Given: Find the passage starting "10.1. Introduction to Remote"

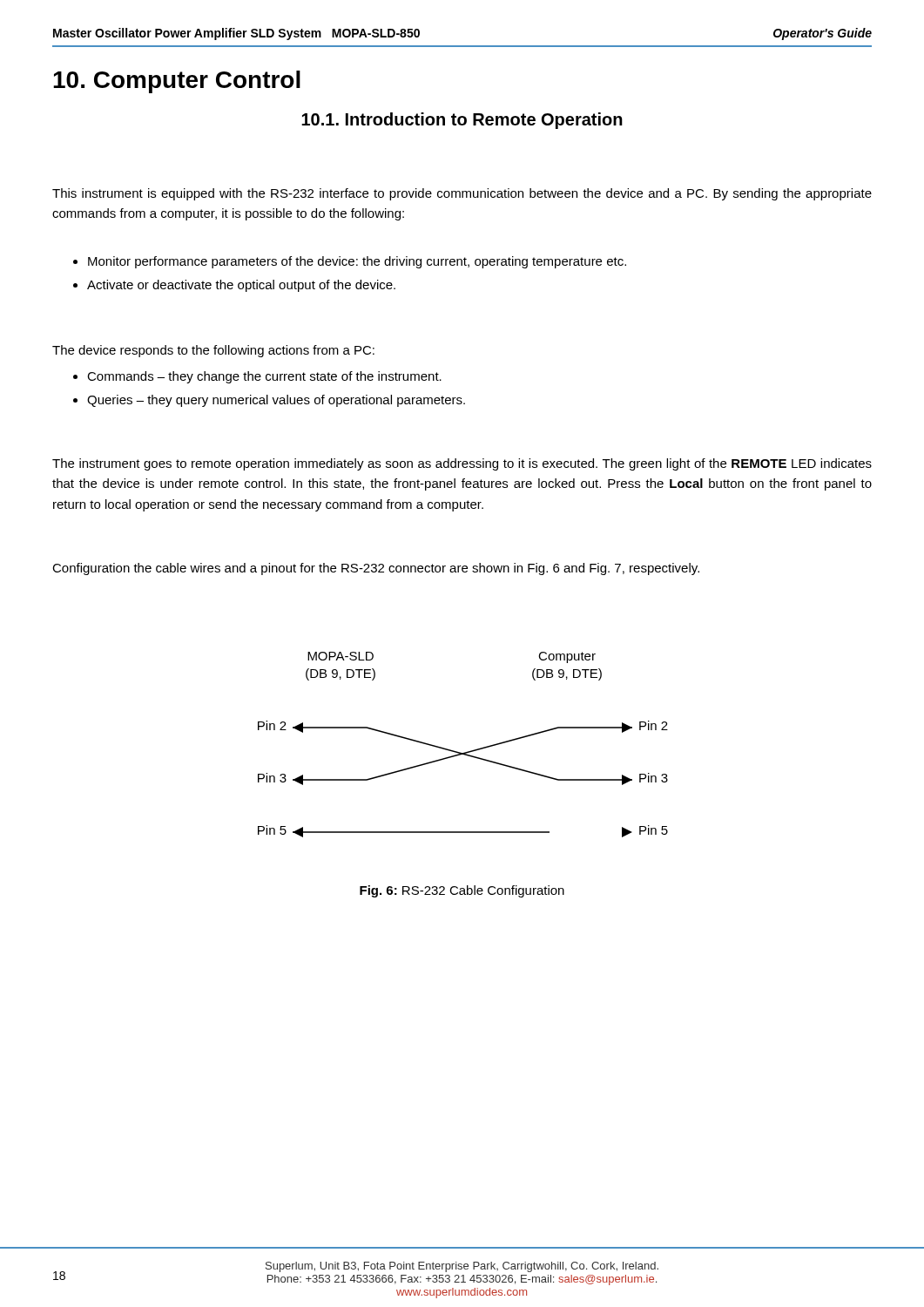Looking at the screenshot, I should click(462, 119).
